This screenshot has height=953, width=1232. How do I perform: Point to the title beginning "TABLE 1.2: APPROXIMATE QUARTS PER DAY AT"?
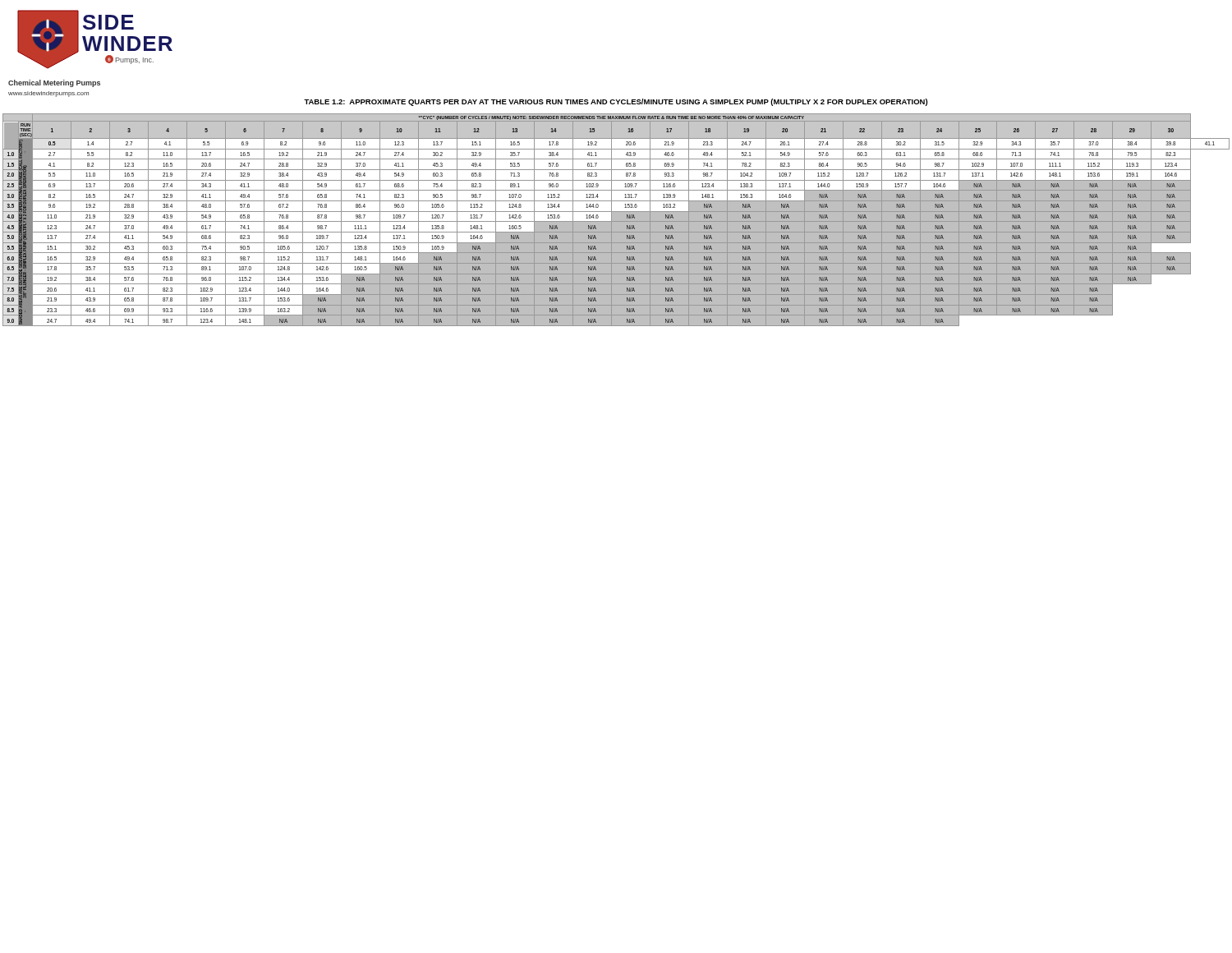click(616, 101)
